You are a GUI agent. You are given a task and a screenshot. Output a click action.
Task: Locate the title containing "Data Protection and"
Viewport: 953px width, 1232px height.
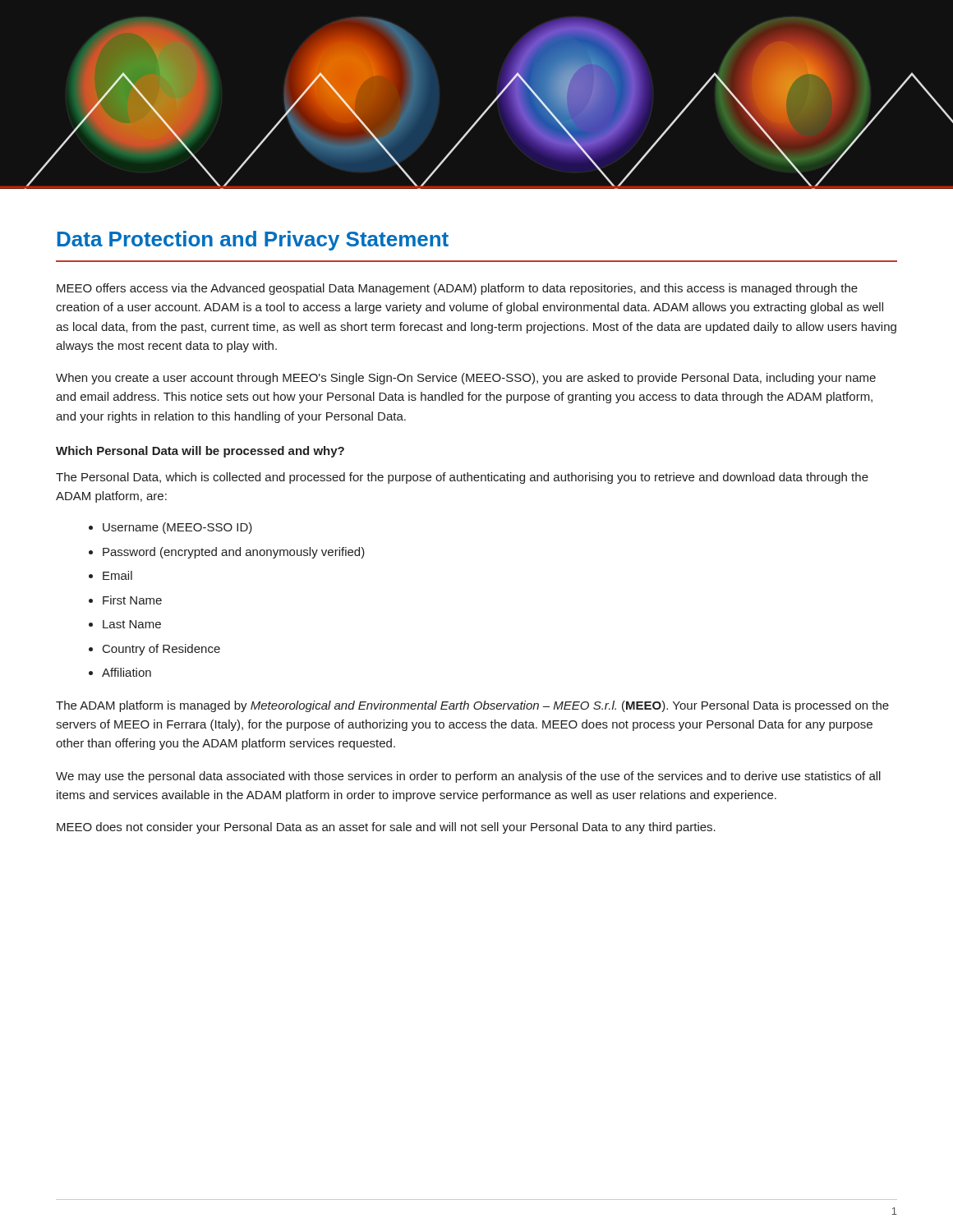click(253, 241)
